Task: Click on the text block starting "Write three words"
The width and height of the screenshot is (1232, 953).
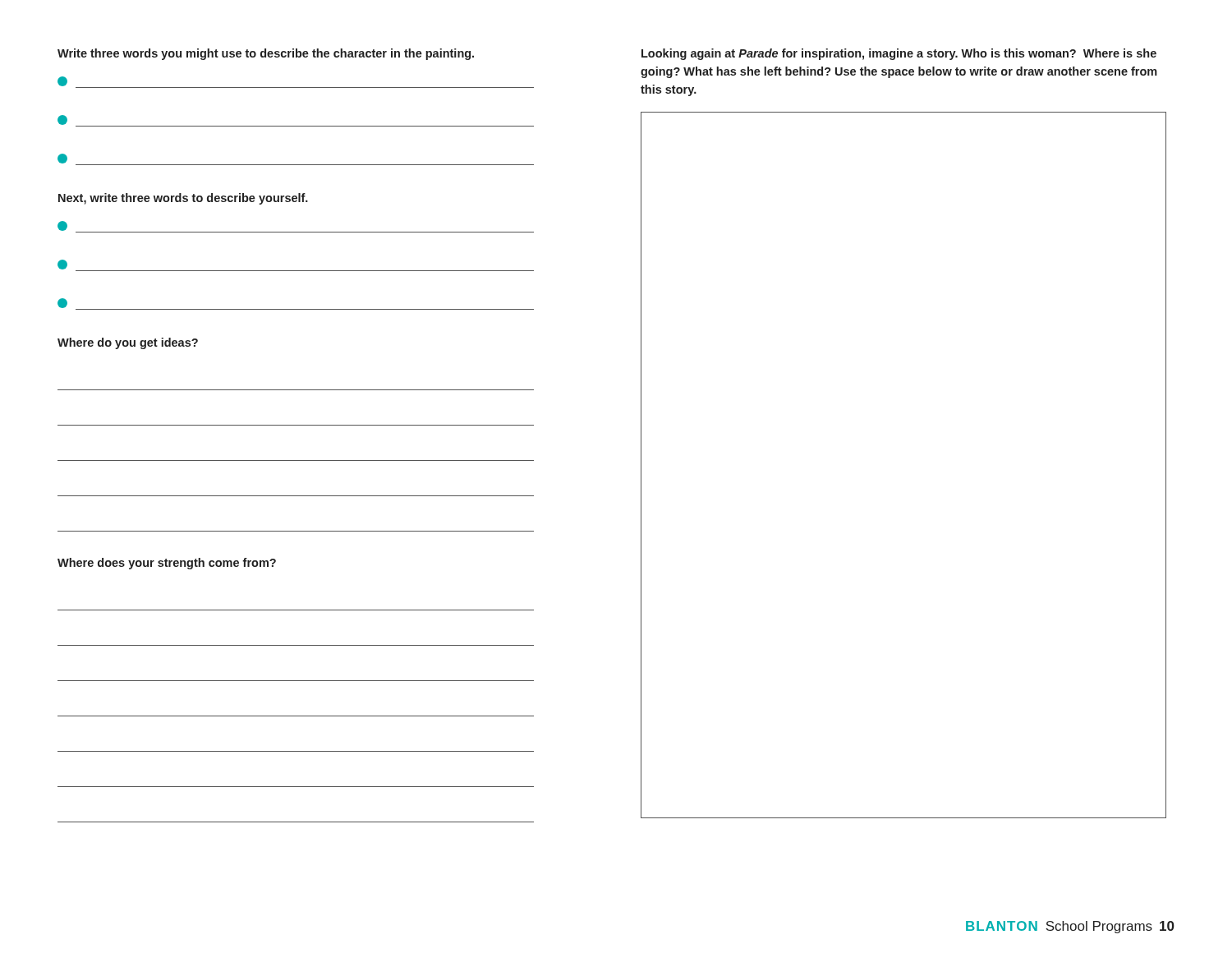Action: (x=266, y=53)
